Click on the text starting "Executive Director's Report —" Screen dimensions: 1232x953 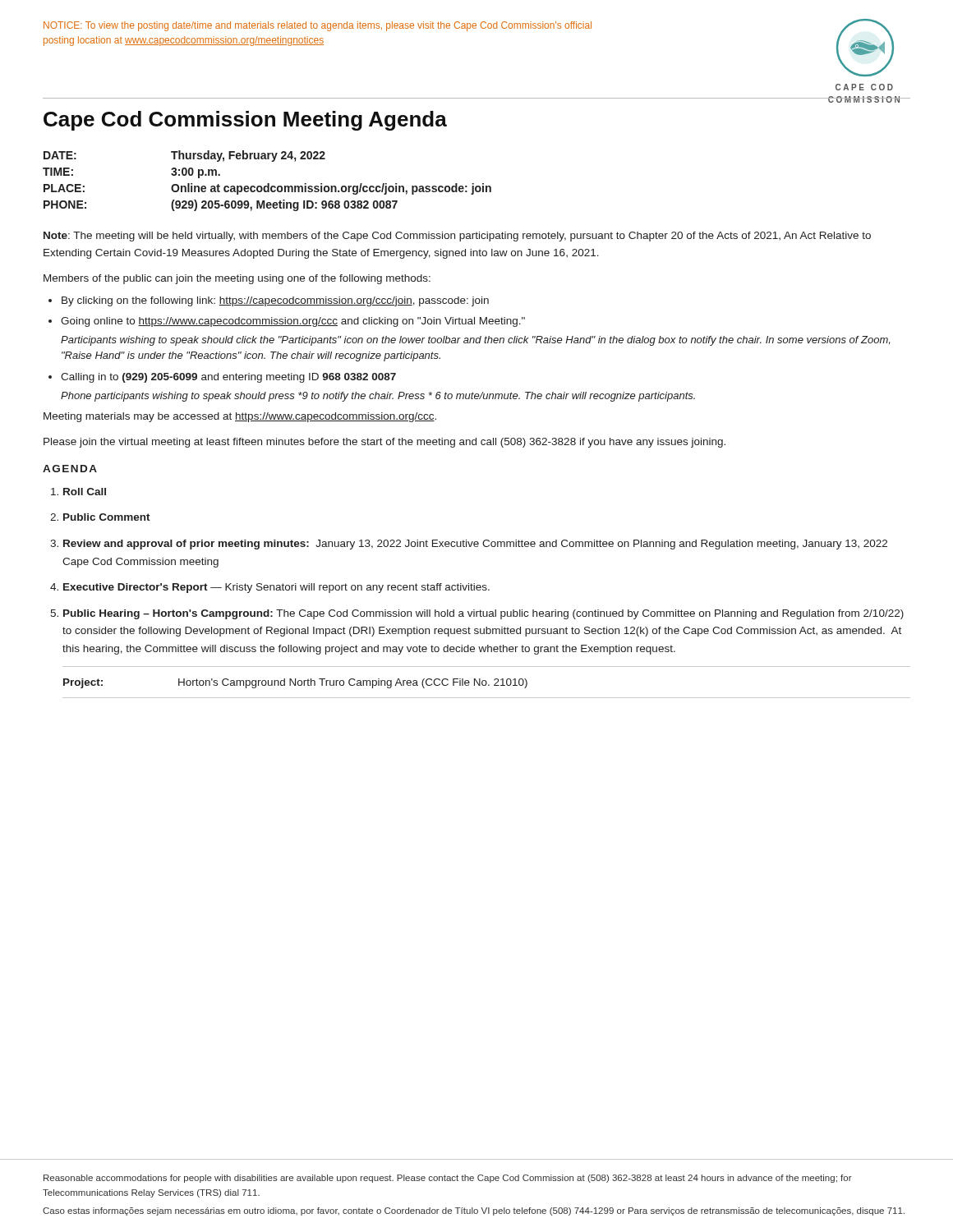[486, 587]
